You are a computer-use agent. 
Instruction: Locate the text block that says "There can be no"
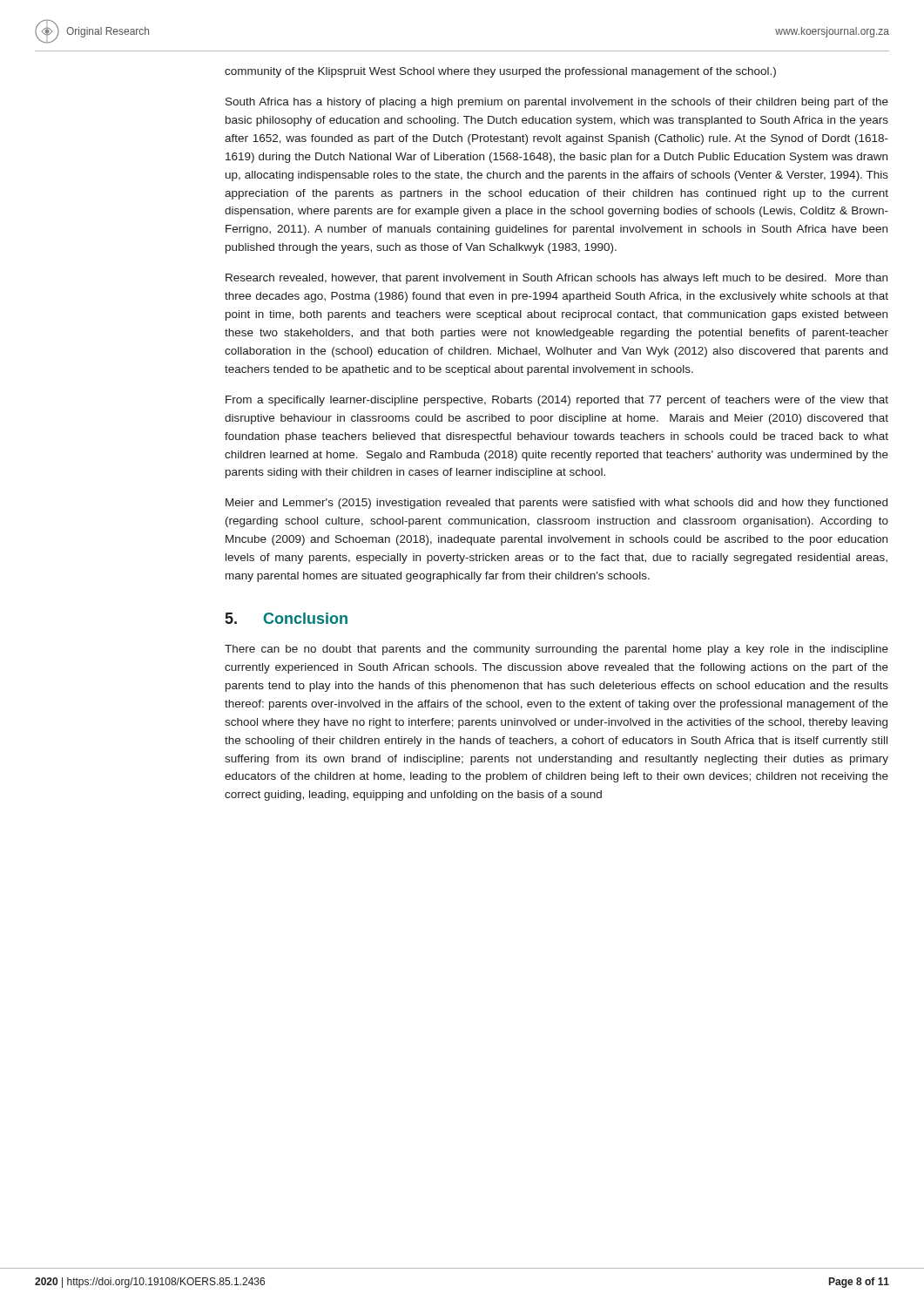pyautogui.click(x=557, y=722)
